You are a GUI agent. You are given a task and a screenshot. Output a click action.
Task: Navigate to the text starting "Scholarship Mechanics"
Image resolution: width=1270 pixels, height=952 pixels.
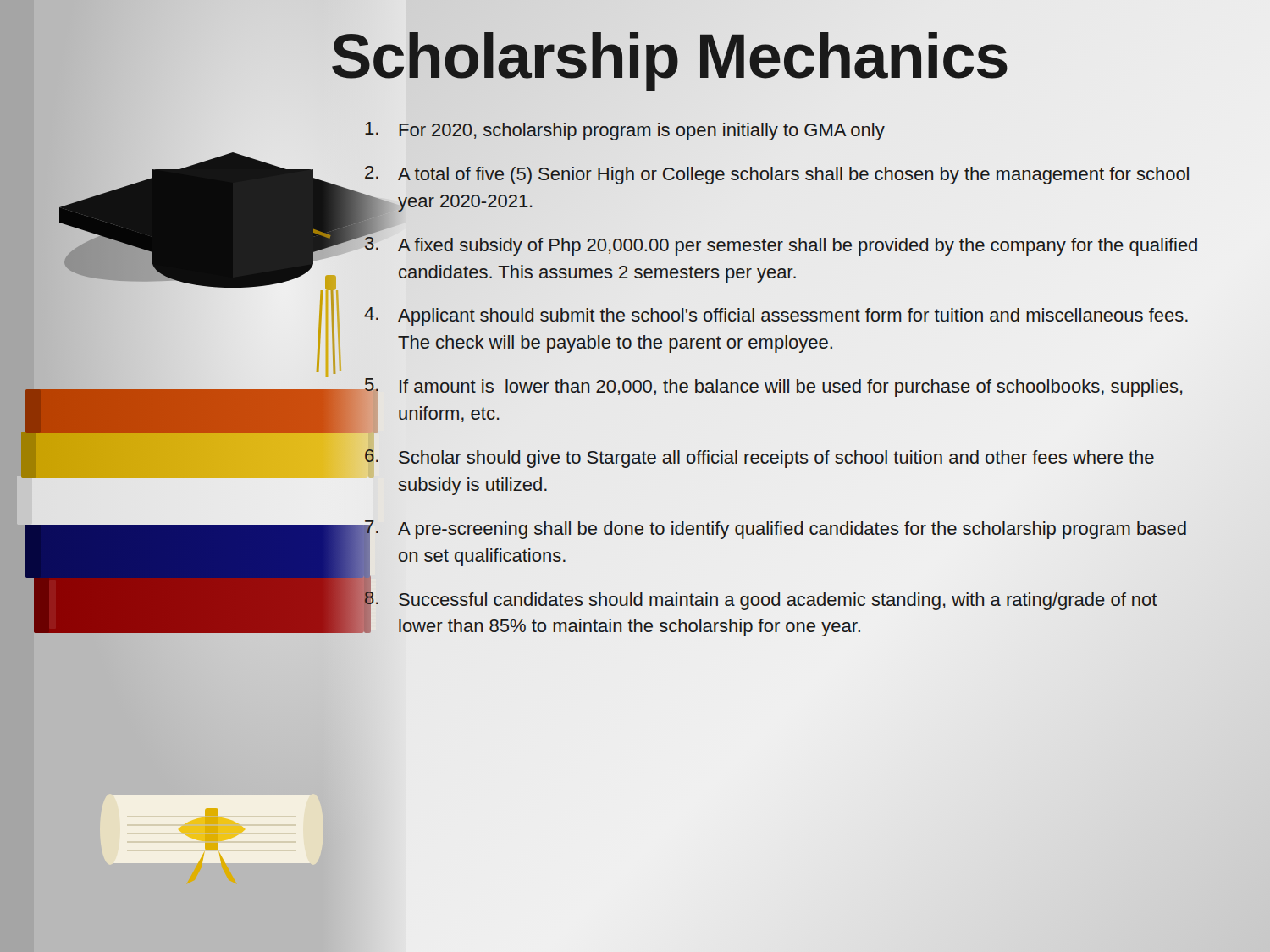click(775, 57)
